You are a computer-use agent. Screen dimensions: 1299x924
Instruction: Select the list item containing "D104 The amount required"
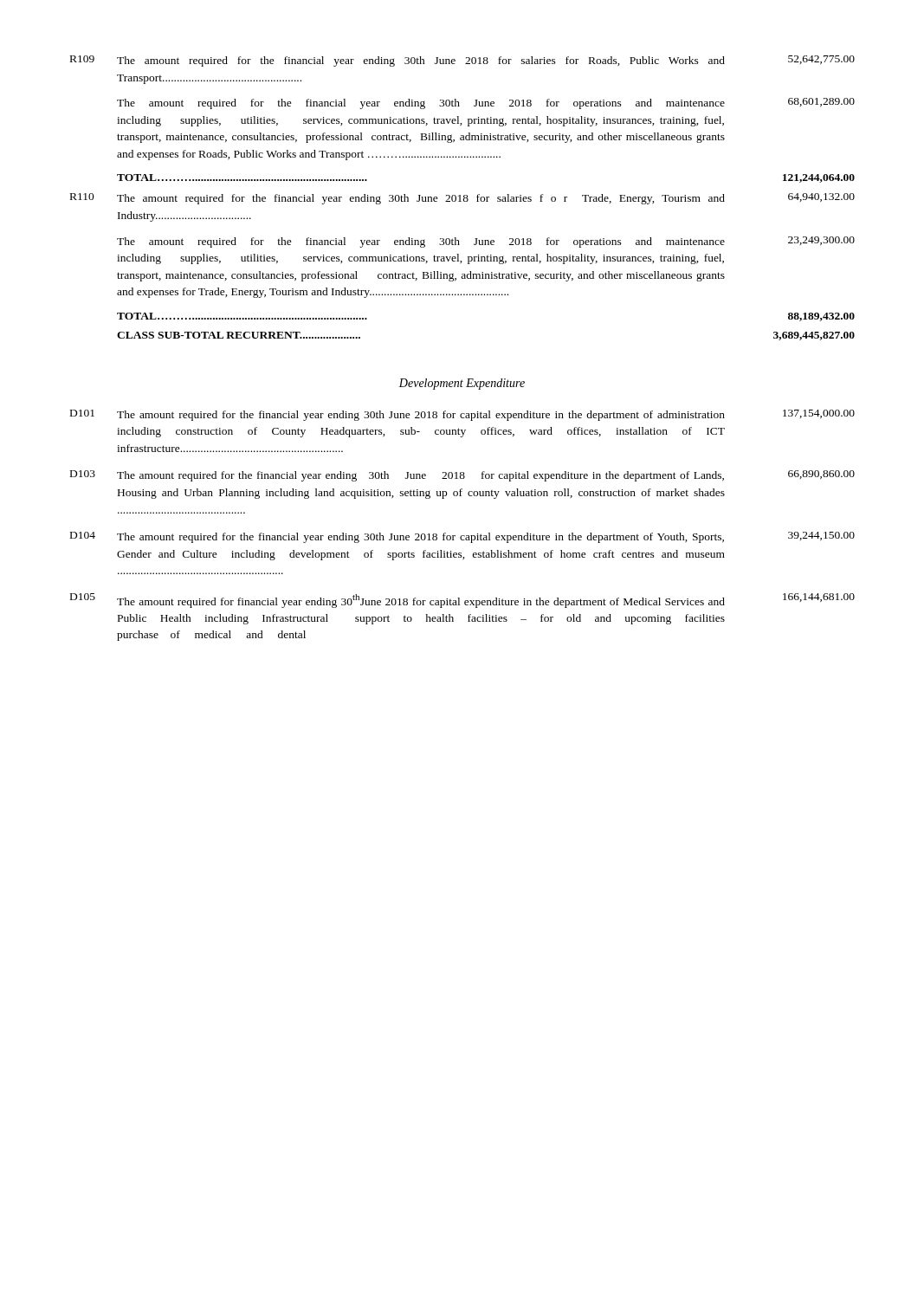(x=462, y=554)
